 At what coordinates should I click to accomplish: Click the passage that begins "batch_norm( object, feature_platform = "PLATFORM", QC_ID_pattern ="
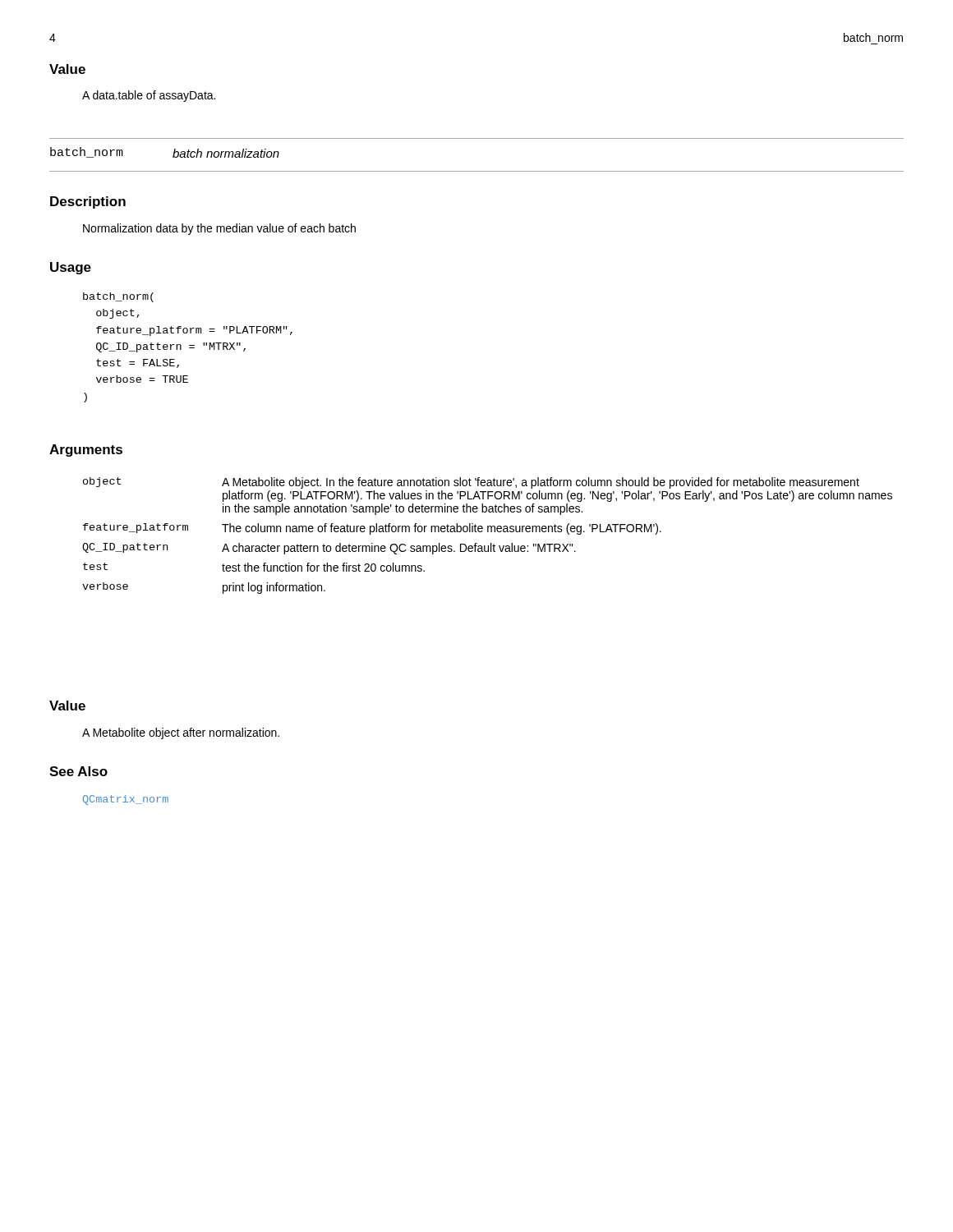coord(189,347)
